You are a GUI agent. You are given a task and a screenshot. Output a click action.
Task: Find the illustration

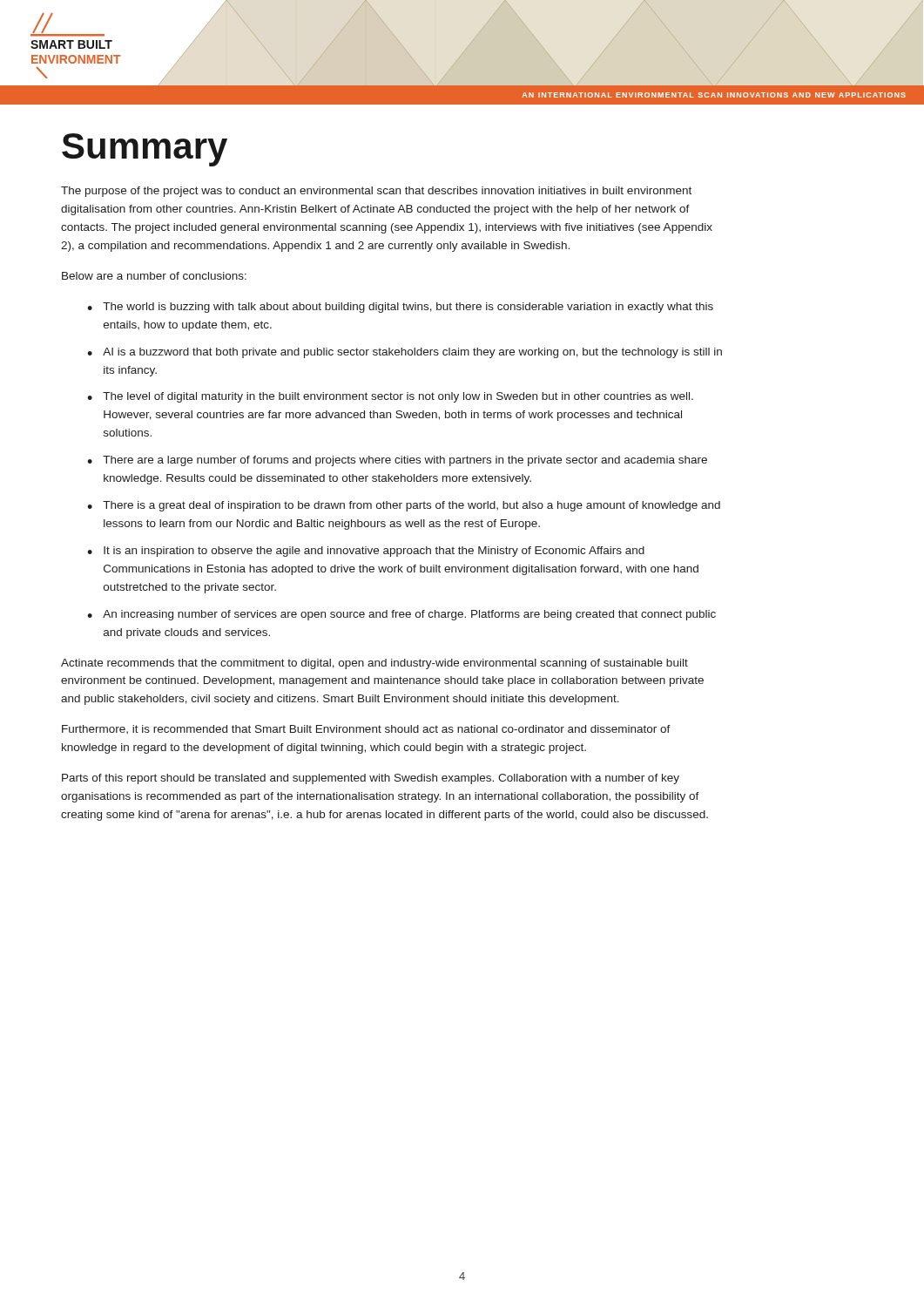540,44
